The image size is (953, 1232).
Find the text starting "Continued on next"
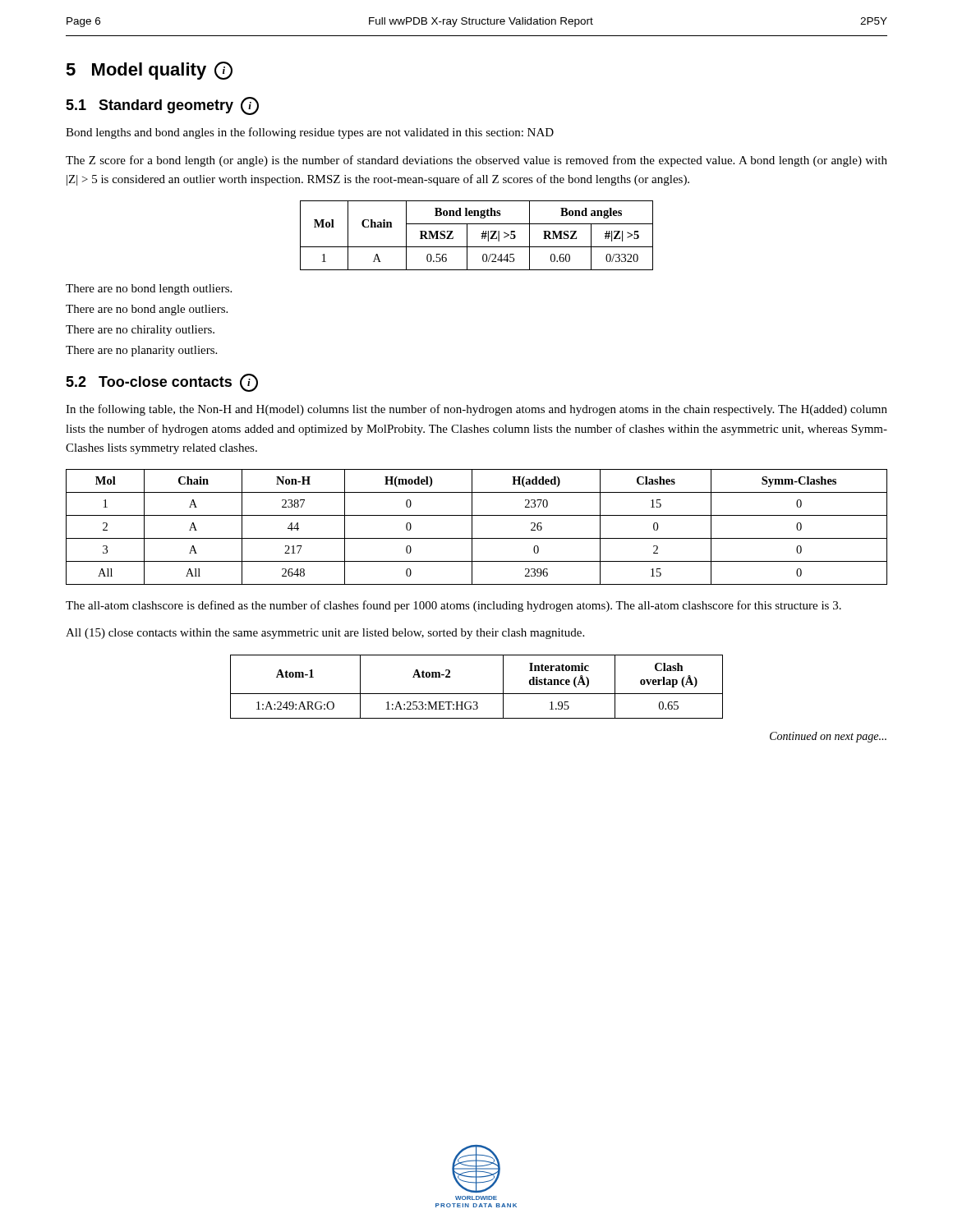point(828,737)
